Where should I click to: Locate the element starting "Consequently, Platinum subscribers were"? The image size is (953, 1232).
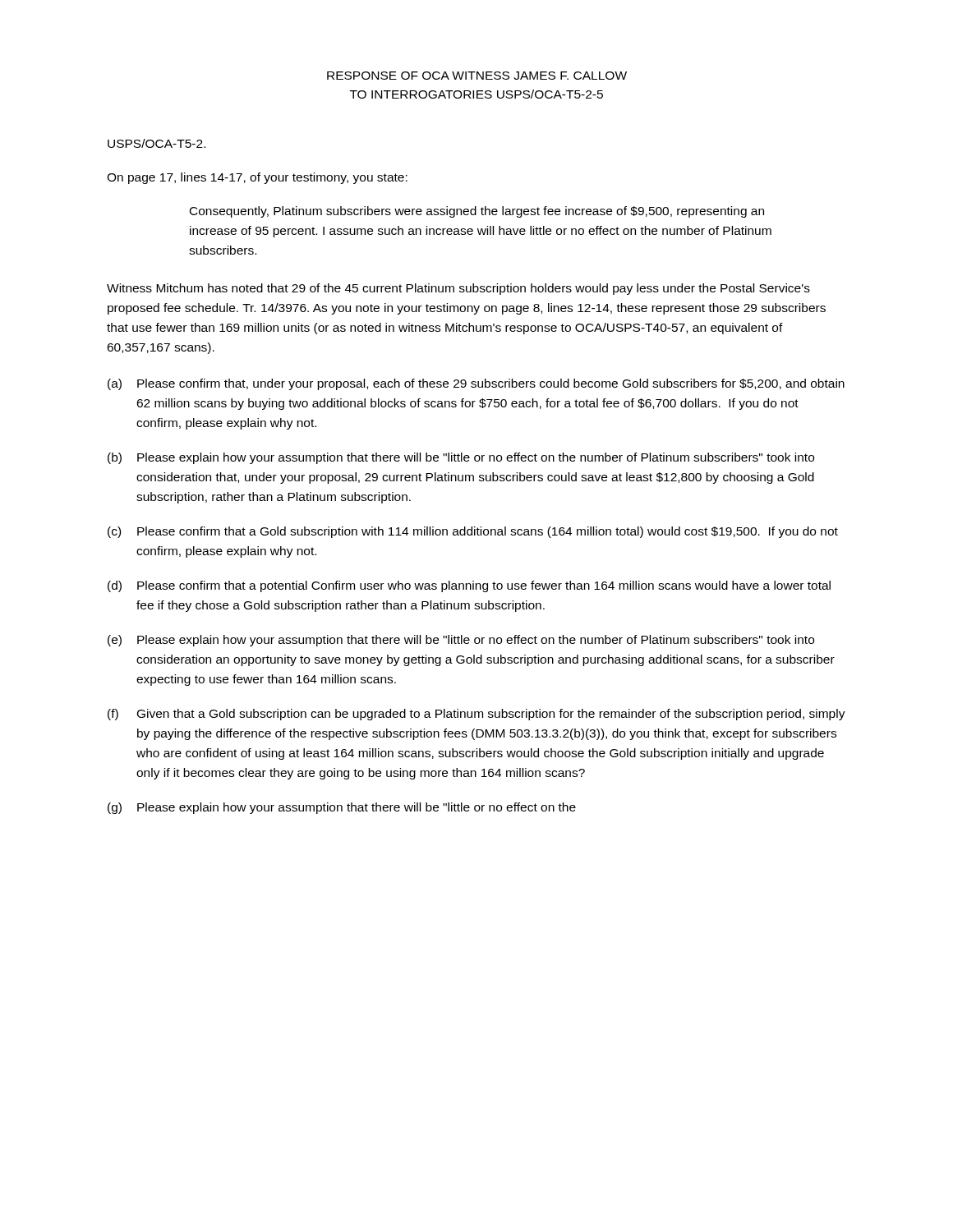pyautogui.click(x=480, y=230)
